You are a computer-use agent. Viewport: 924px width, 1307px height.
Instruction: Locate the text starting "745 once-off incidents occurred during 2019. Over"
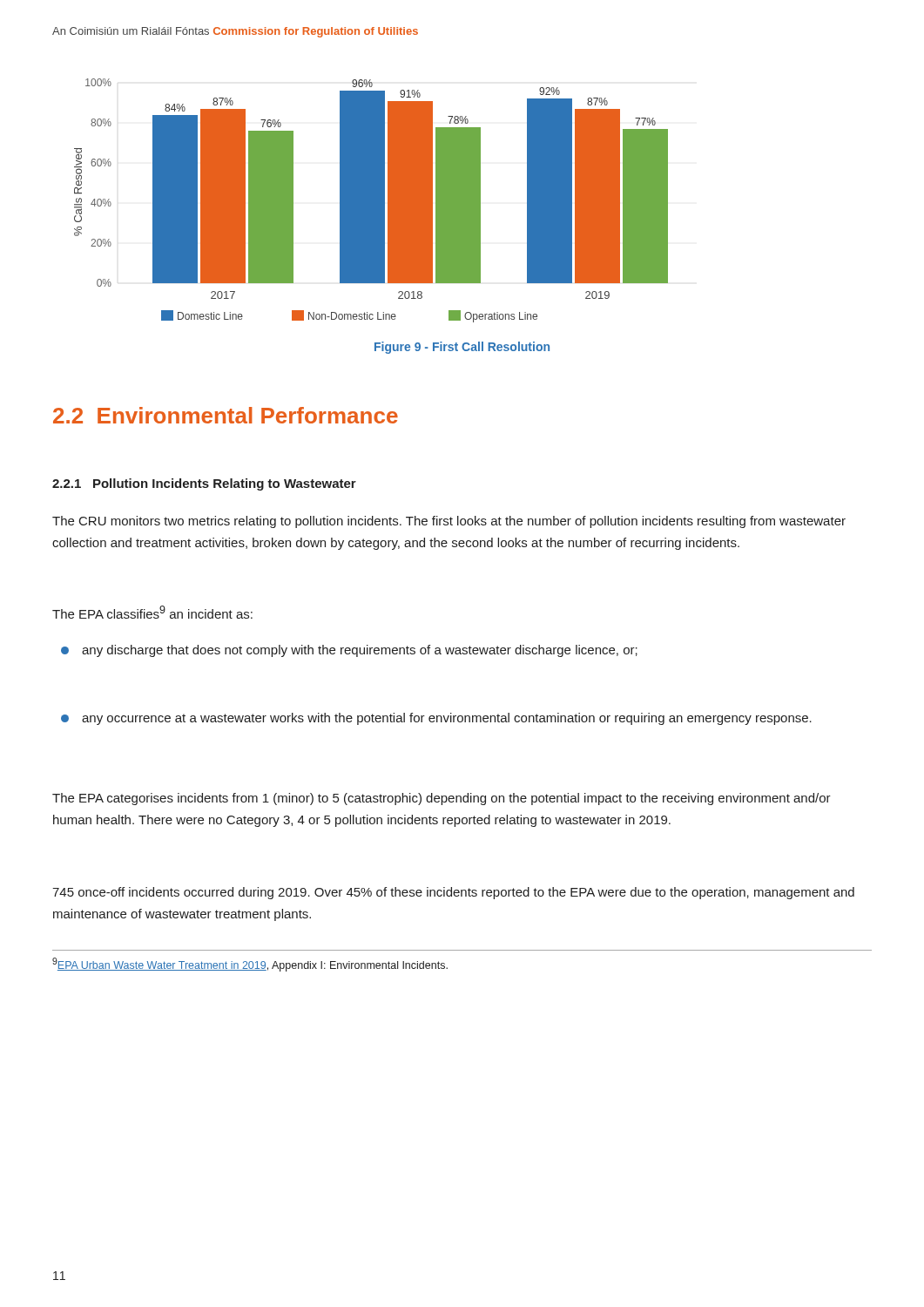tap(454, 903)
